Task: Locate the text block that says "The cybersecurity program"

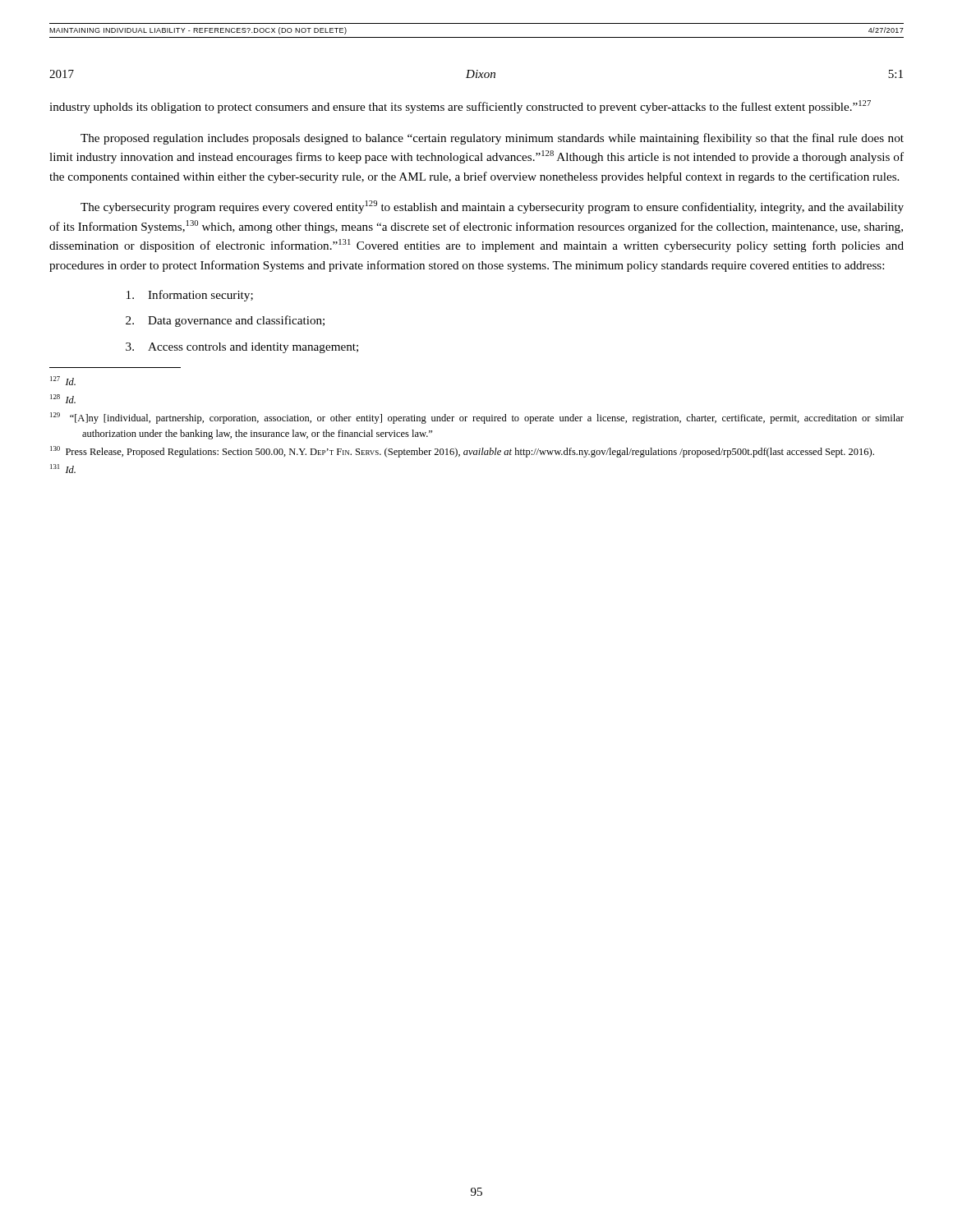Action: click(476, 236)
